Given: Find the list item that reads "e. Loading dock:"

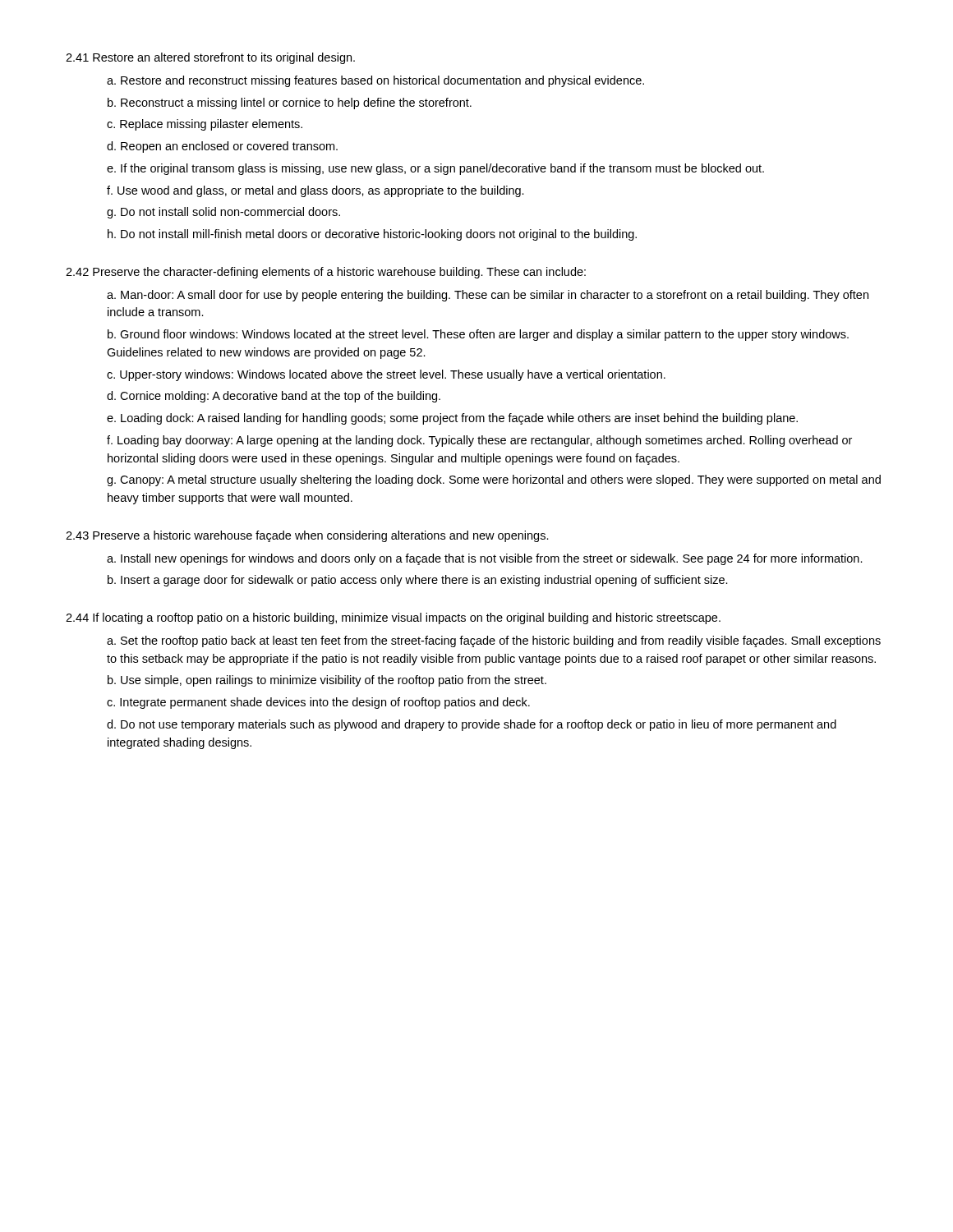Looking at the screenshot, I should (453, 418).
